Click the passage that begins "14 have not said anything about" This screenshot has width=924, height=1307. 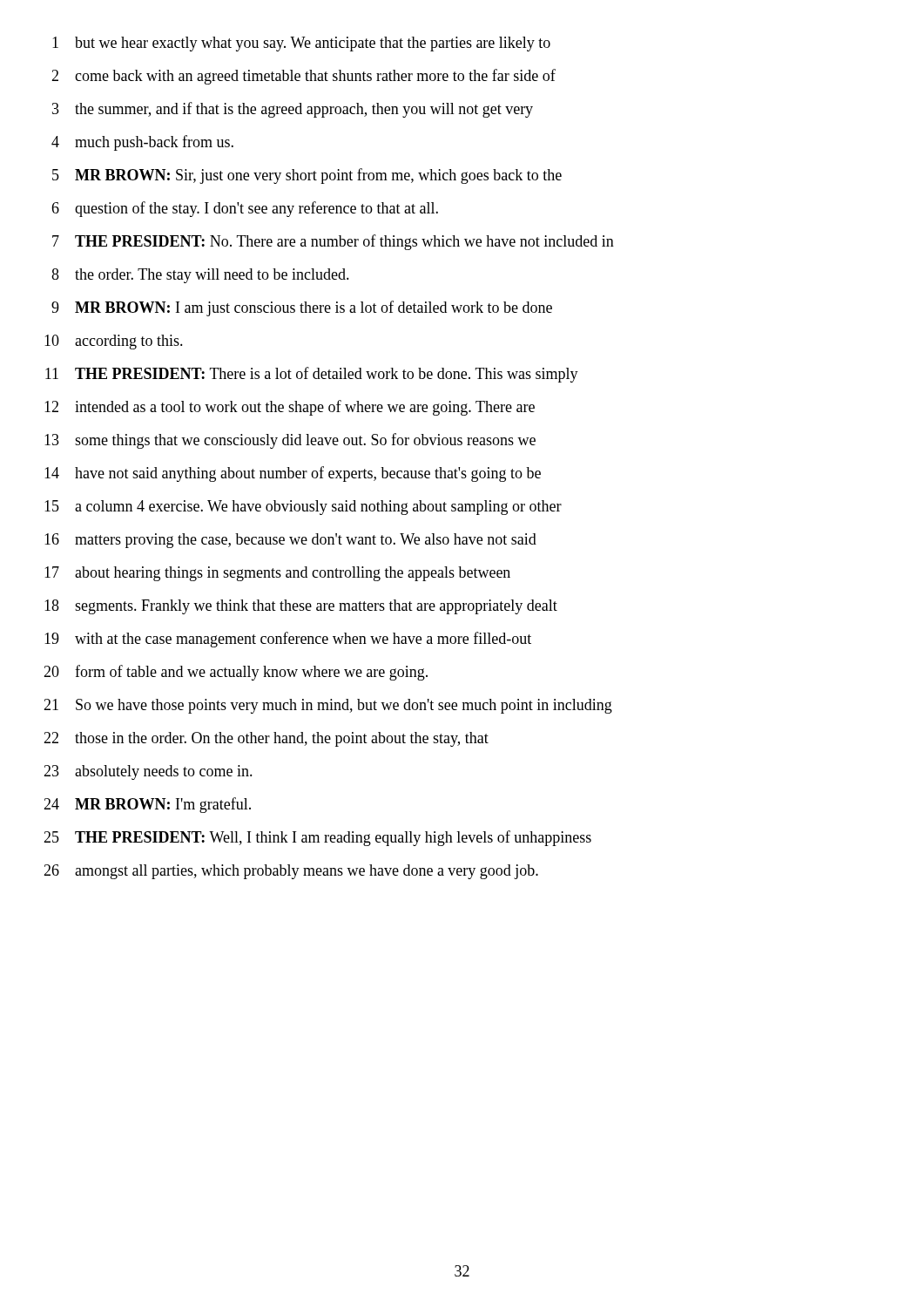tap(462, 474)
